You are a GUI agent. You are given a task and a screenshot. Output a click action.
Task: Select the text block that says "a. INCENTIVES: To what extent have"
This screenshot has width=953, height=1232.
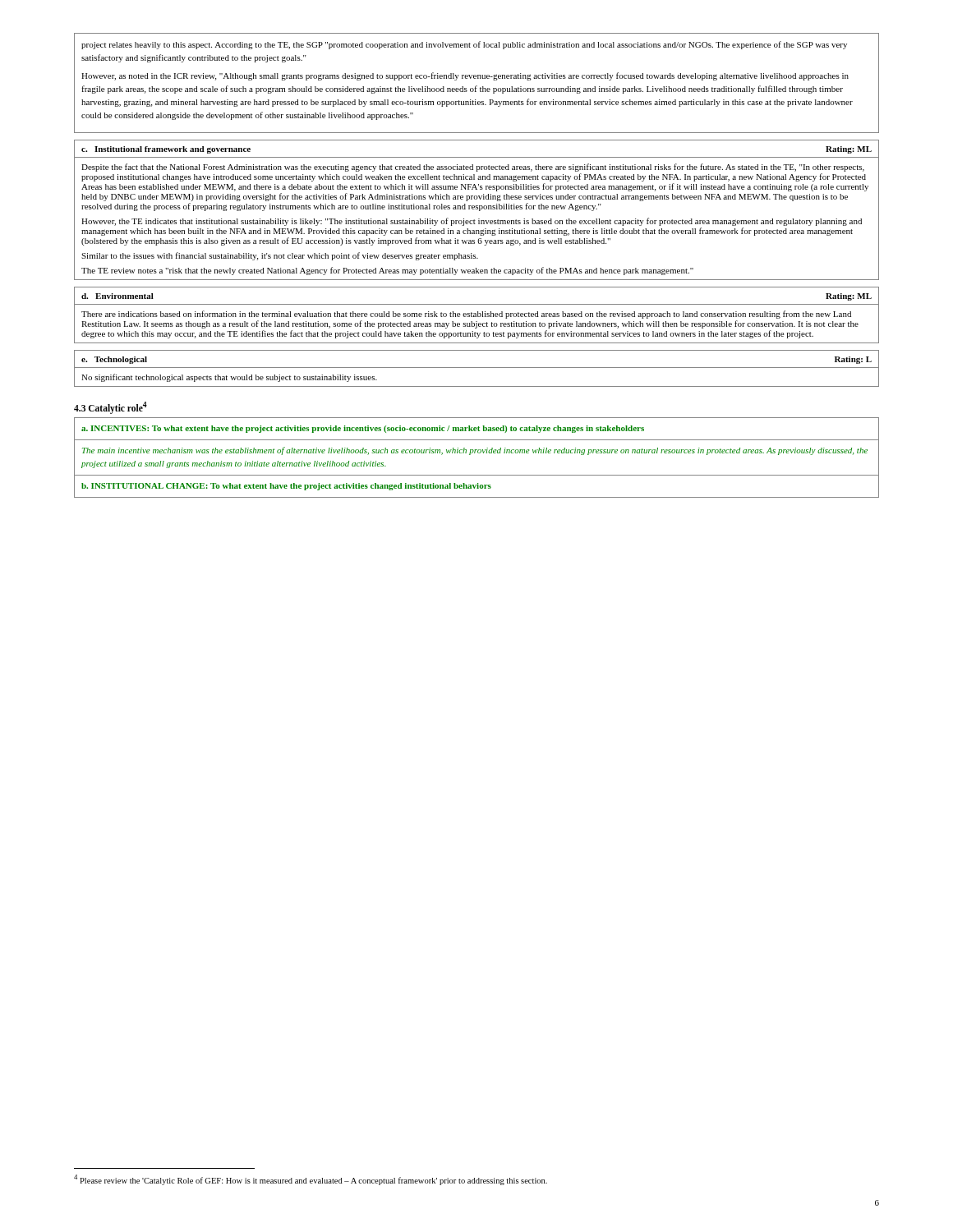476,429
